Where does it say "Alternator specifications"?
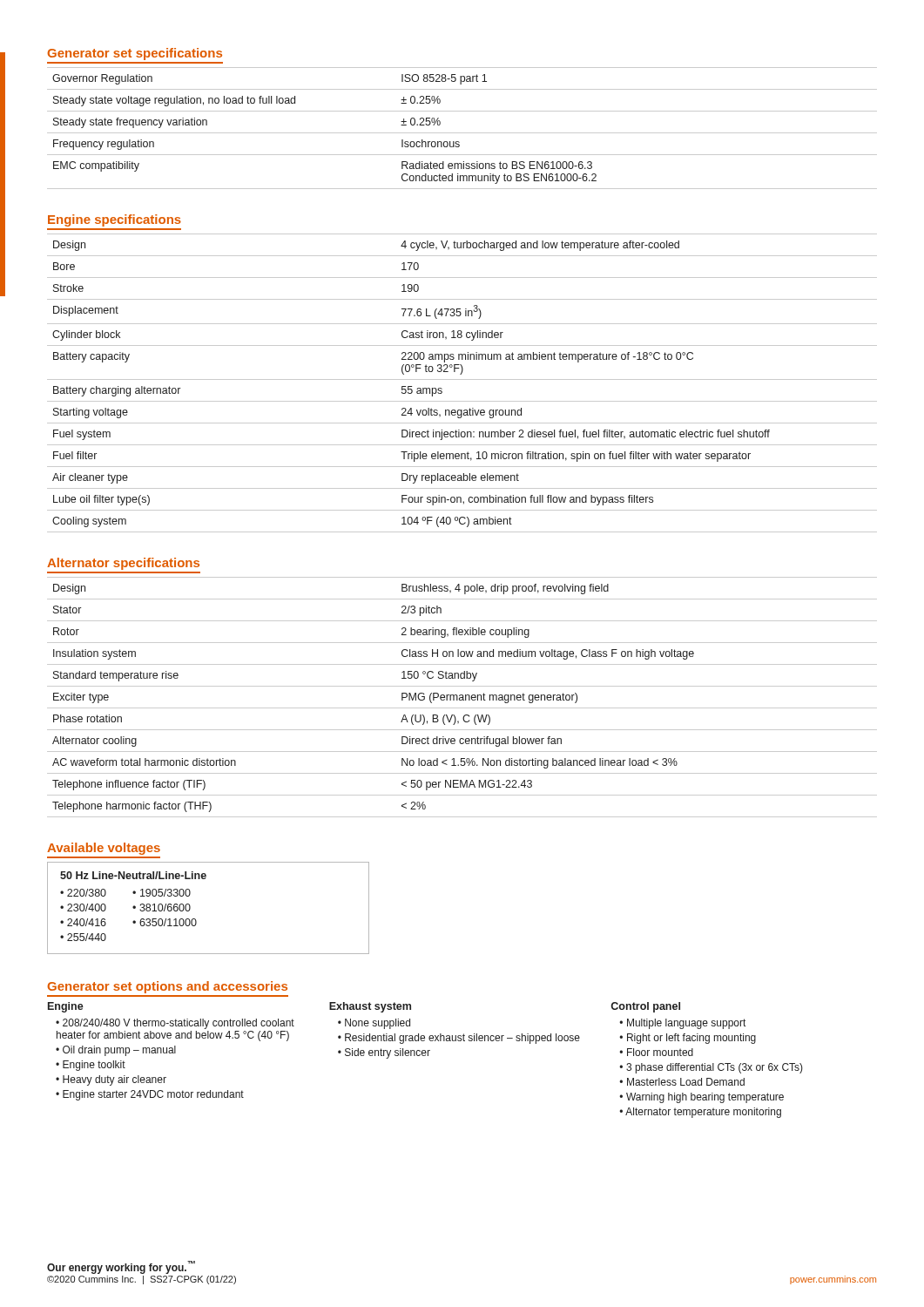Image resolution: width=924 pixels, height=1307 pixels. tap(124, 564)
